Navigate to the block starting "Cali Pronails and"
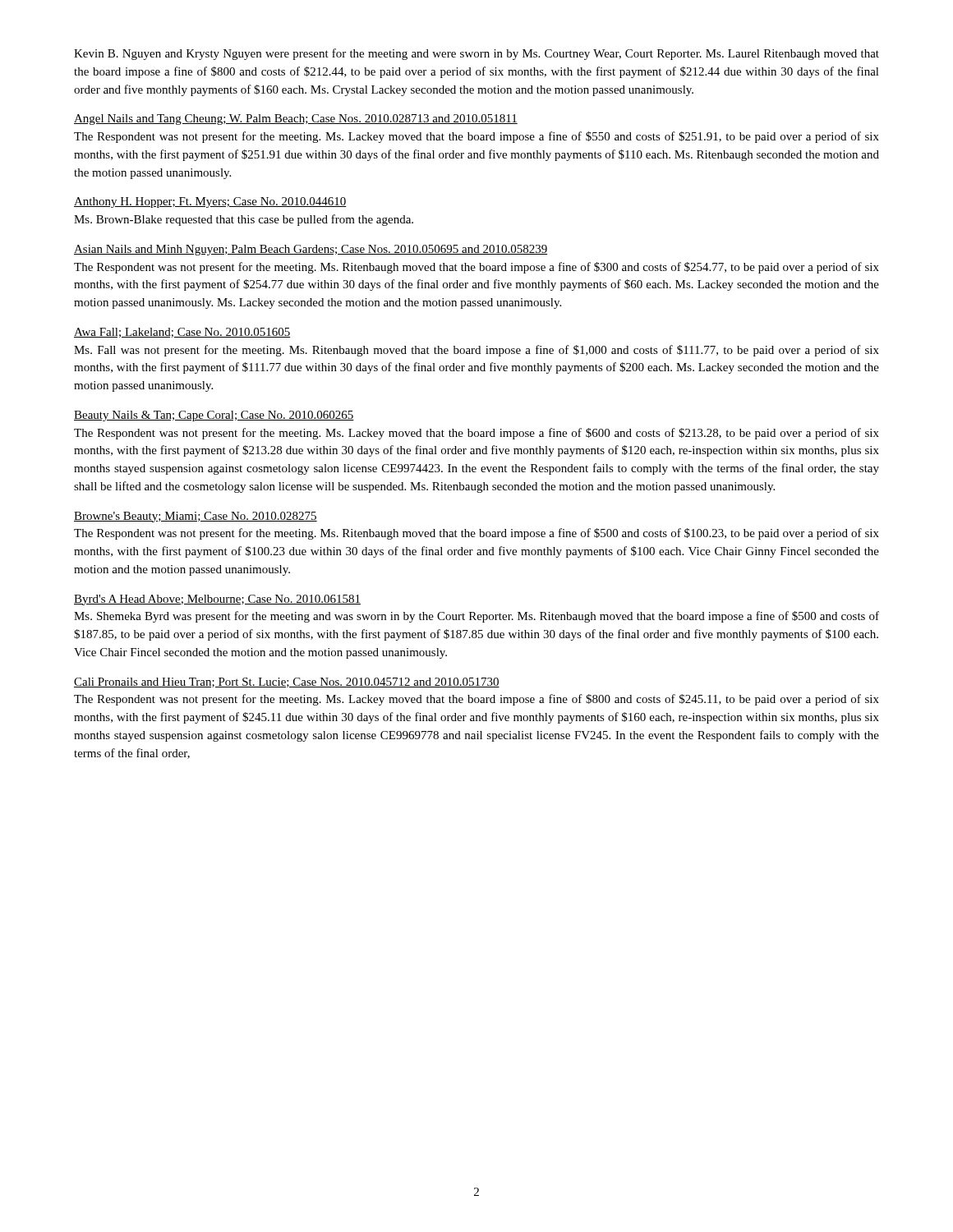This screenshot has width=953, height=1232. click(476, 717)
